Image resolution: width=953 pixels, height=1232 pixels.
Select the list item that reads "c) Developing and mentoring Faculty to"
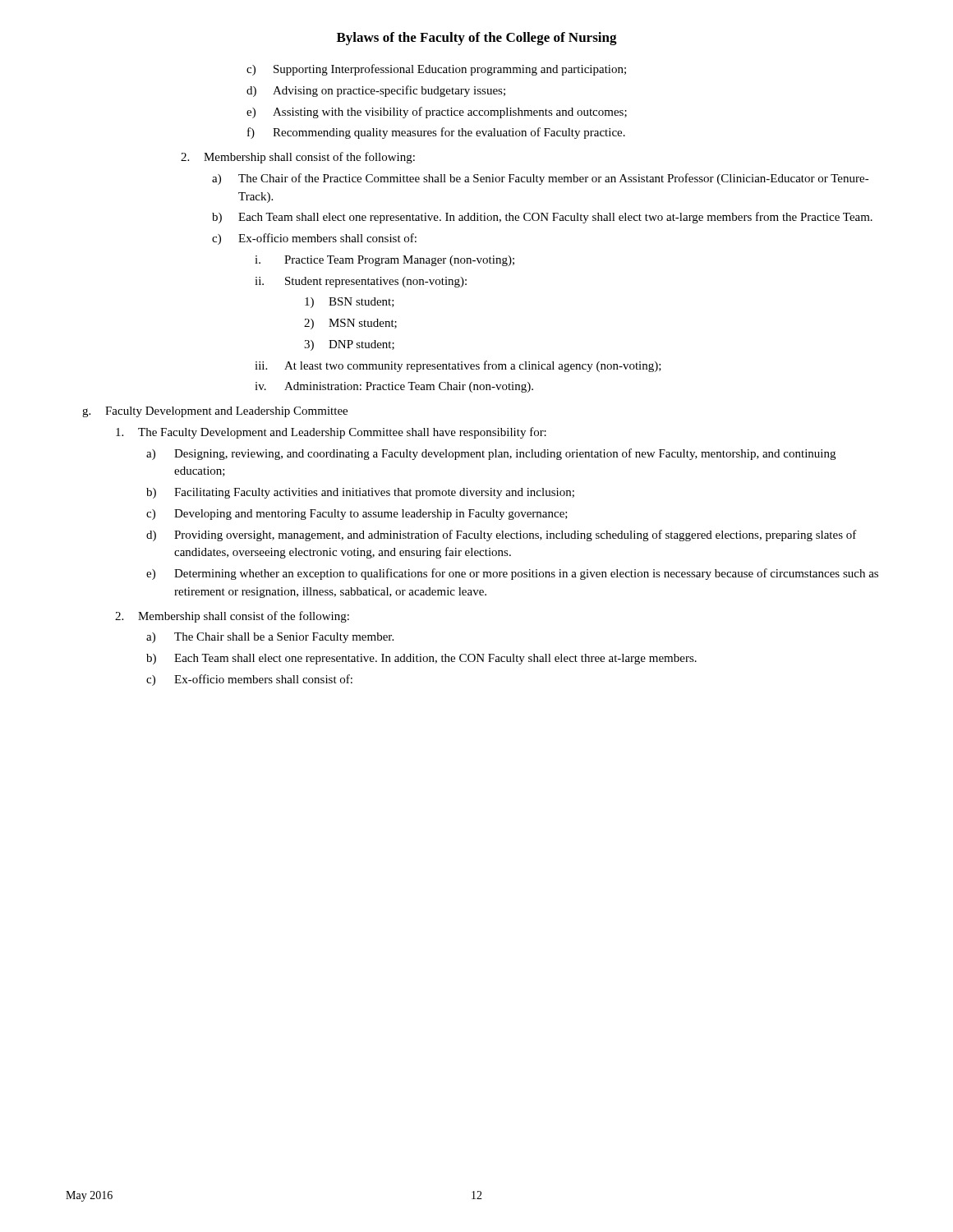click(x=517, y=514)
